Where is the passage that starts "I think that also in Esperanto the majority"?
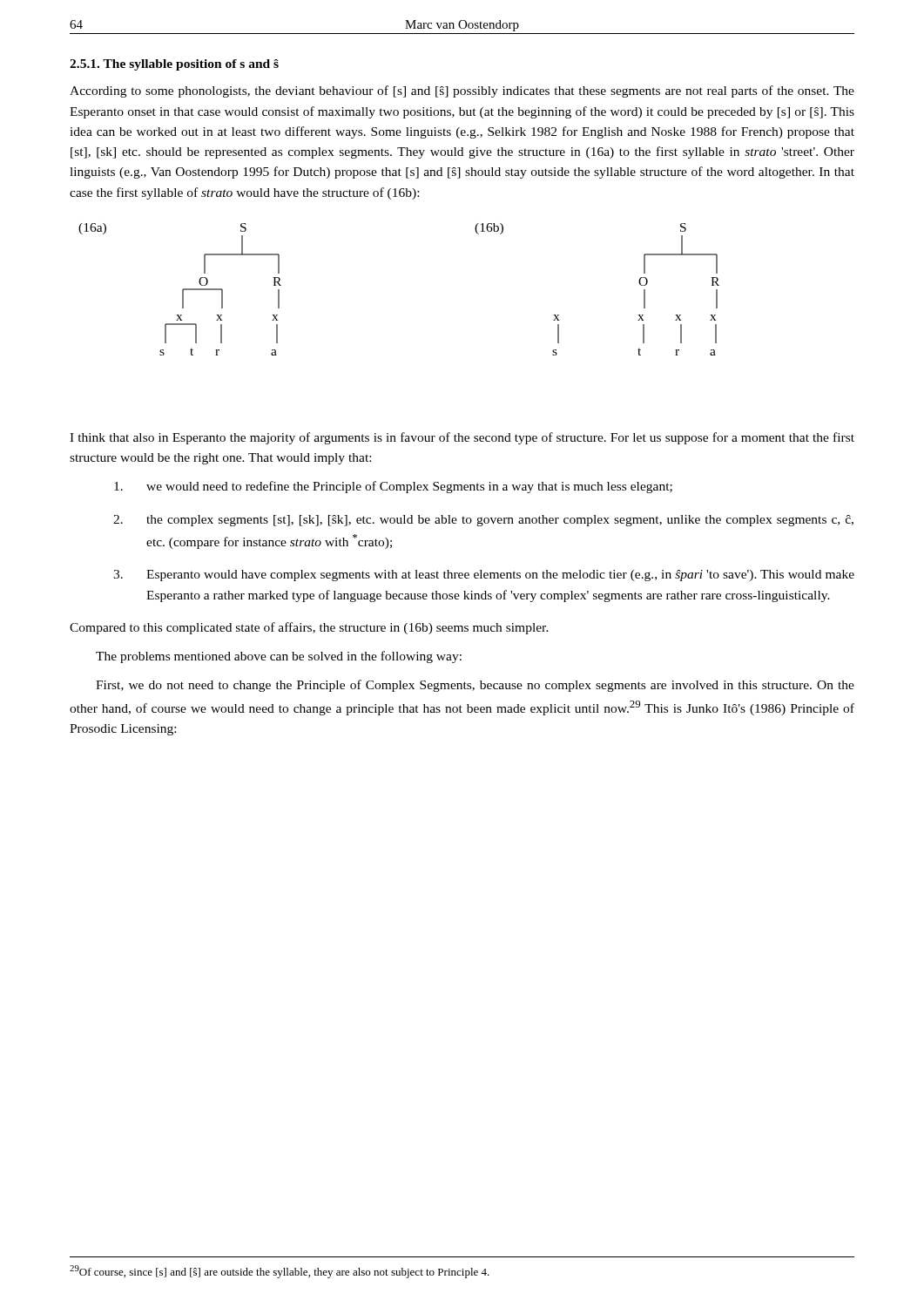The width and height of the screenshot is (924, 1307). pos(462,447)
